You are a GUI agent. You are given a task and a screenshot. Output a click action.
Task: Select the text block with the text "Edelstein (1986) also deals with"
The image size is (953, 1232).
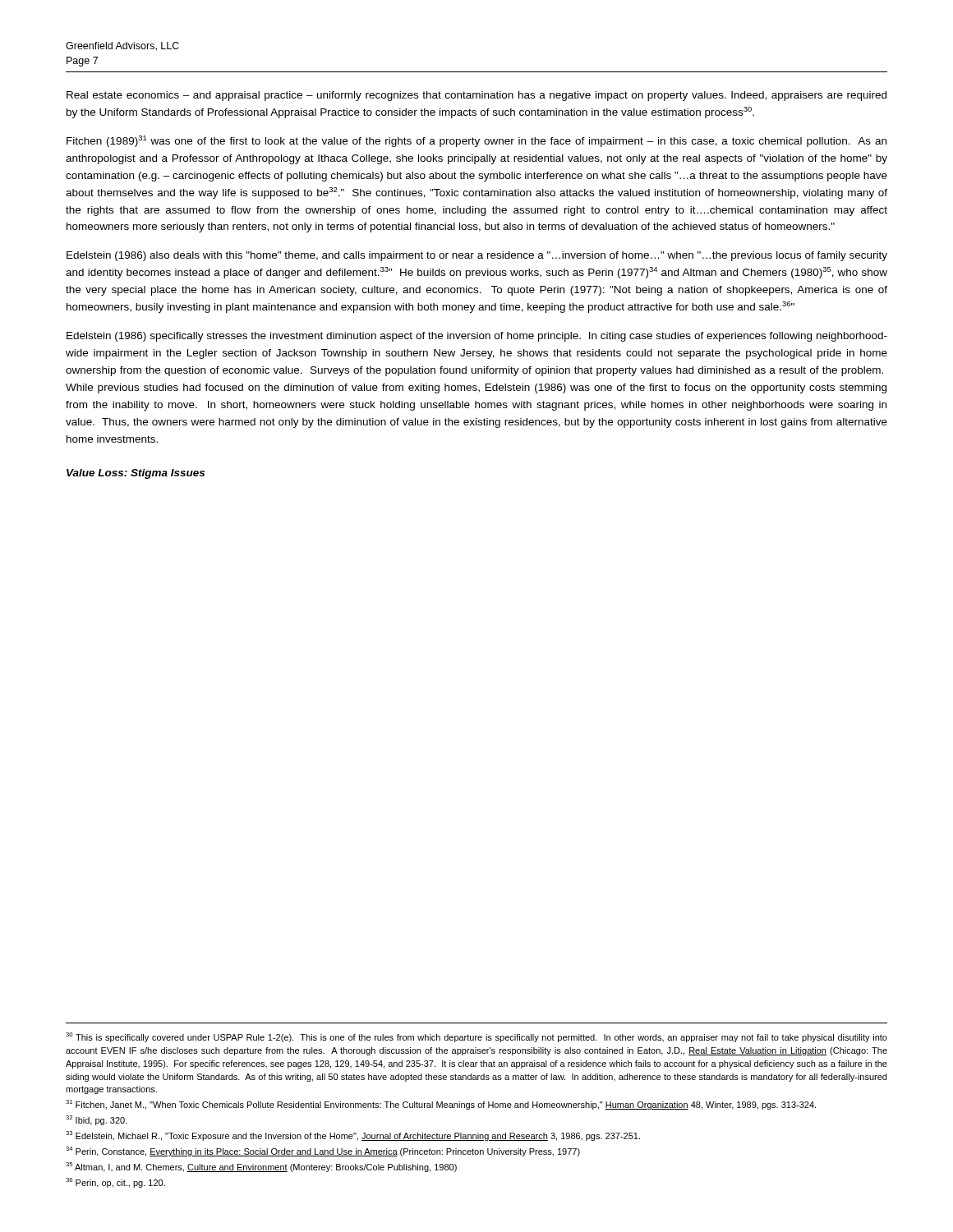click(x=476, y=281)
